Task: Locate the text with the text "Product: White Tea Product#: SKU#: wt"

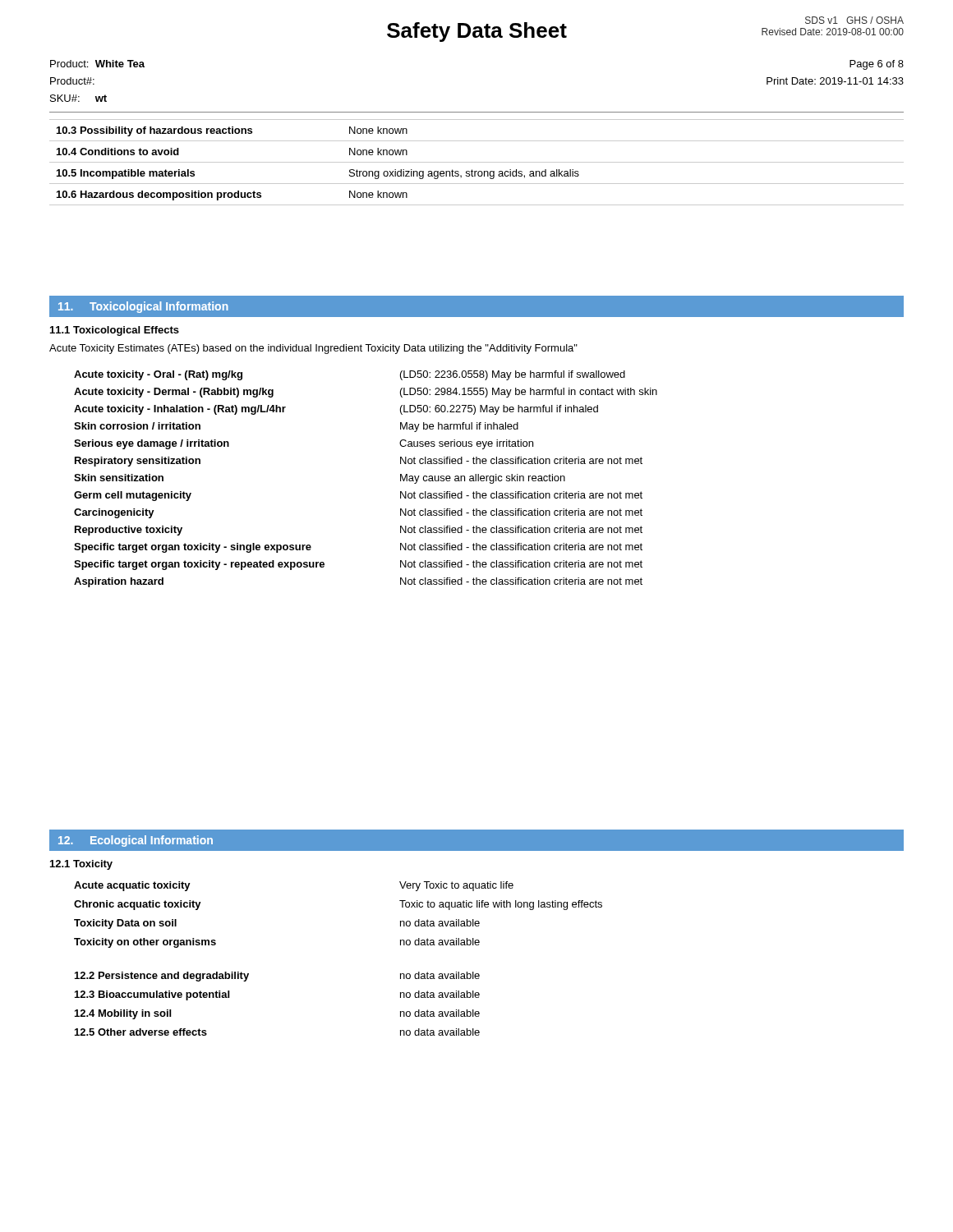Action: pyautogui.click(x=97, y=81)
